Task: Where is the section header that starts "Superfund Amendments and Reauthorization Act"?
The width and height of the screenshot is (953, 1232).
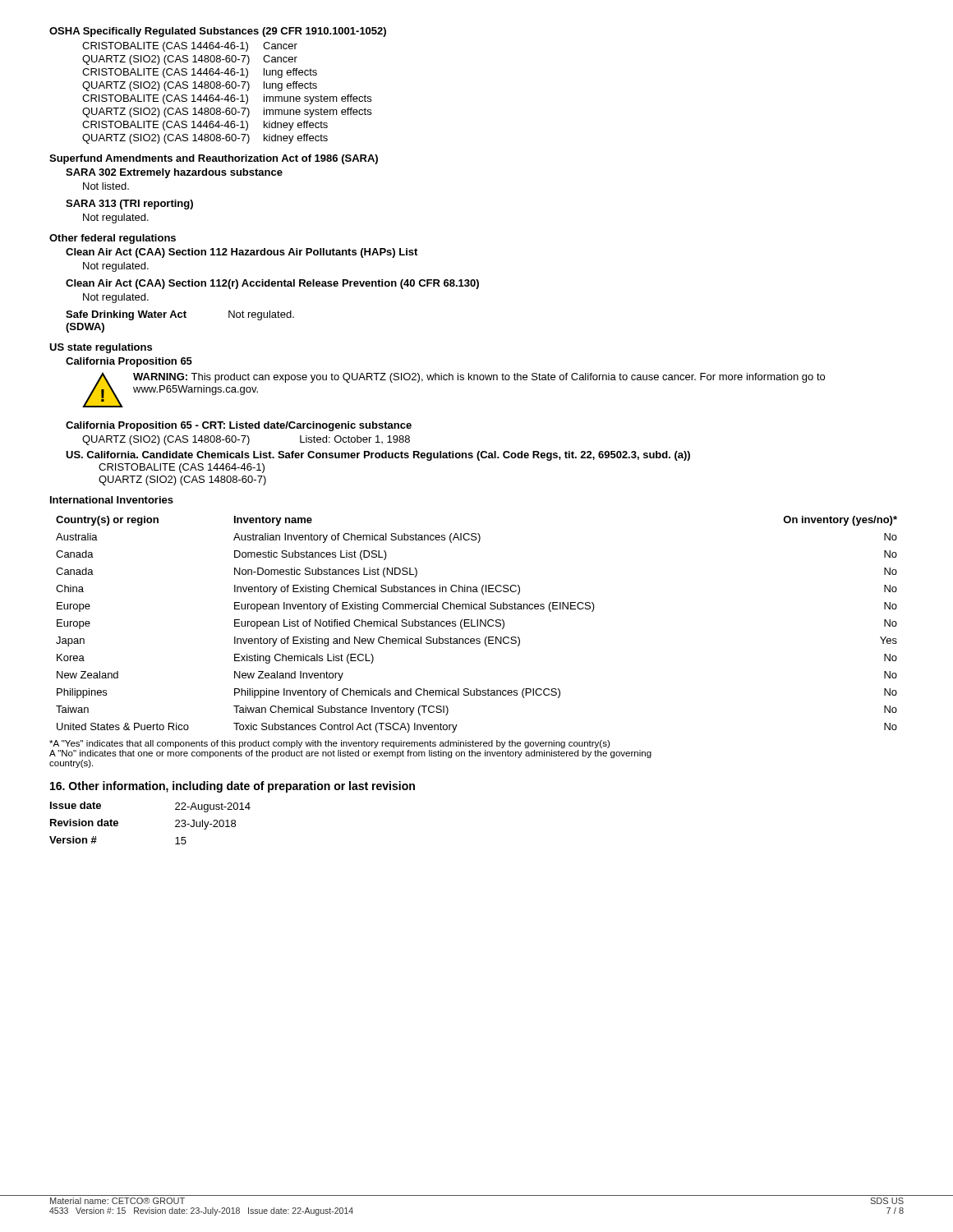Action: [x=214, y=158]
